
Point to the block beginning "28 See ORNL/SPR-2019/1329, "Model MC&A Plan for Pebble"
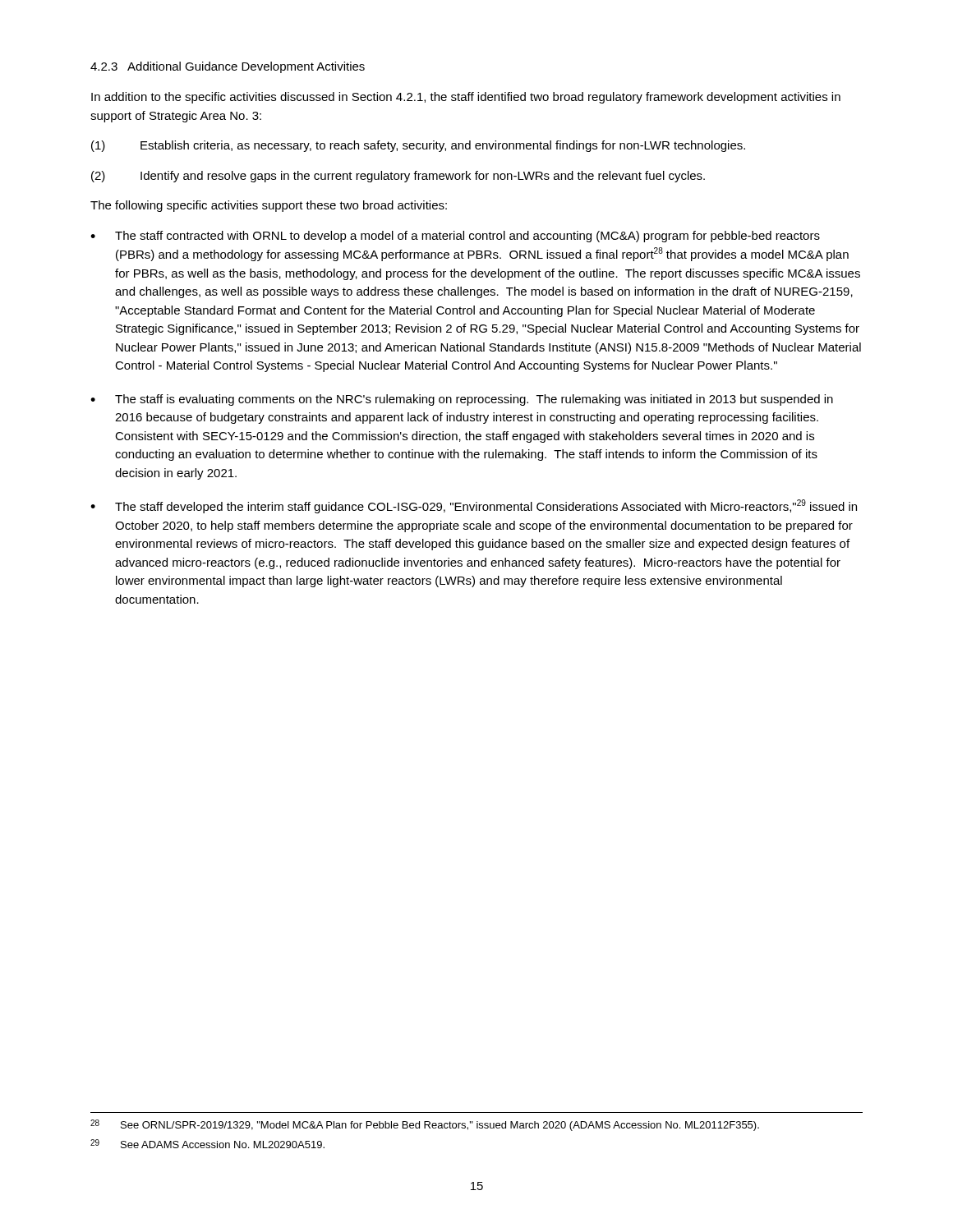click(x=476, y=1126)
